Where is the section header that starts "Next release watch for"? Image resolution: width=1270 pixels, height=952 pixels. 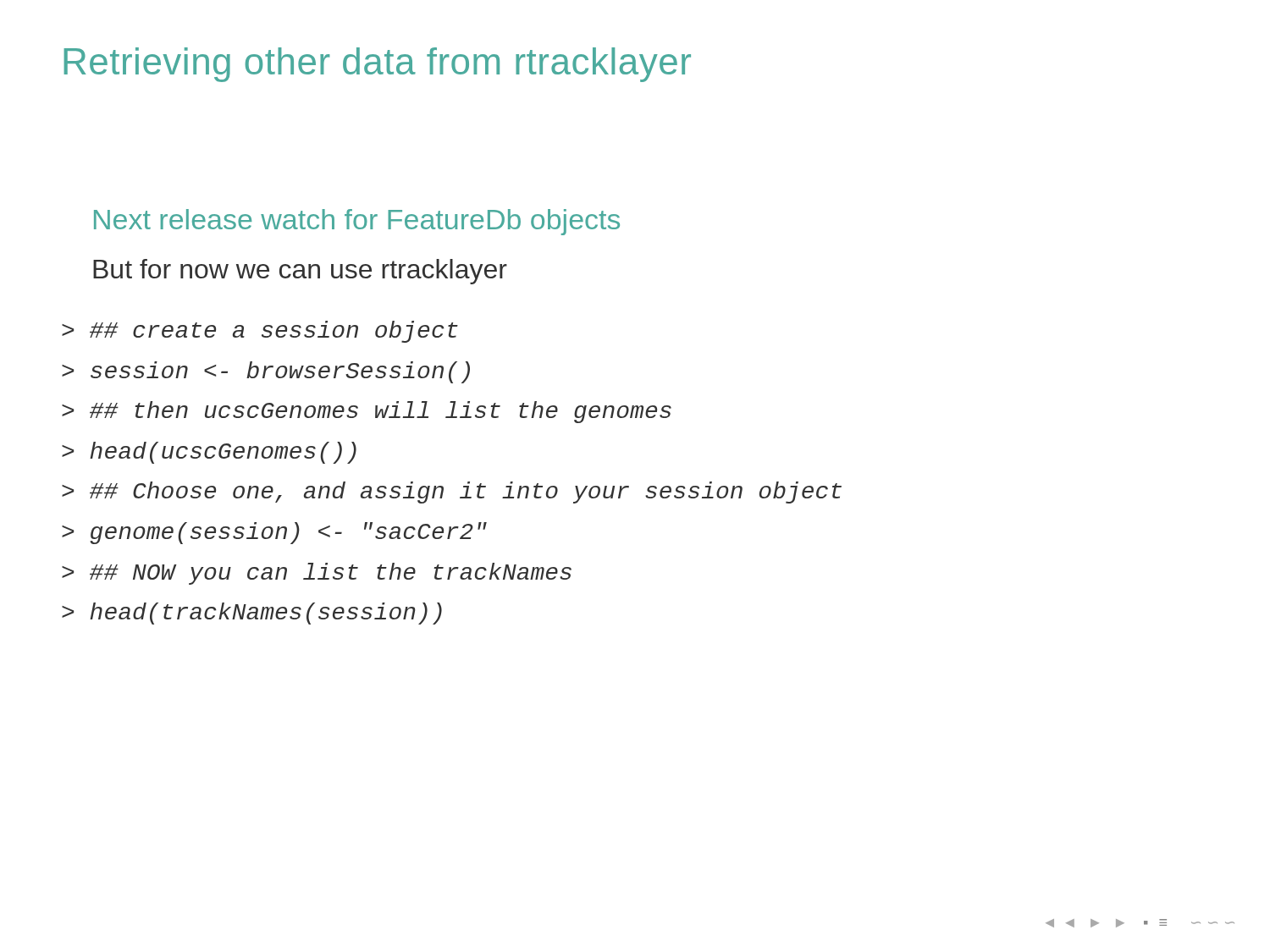point(356,219)
